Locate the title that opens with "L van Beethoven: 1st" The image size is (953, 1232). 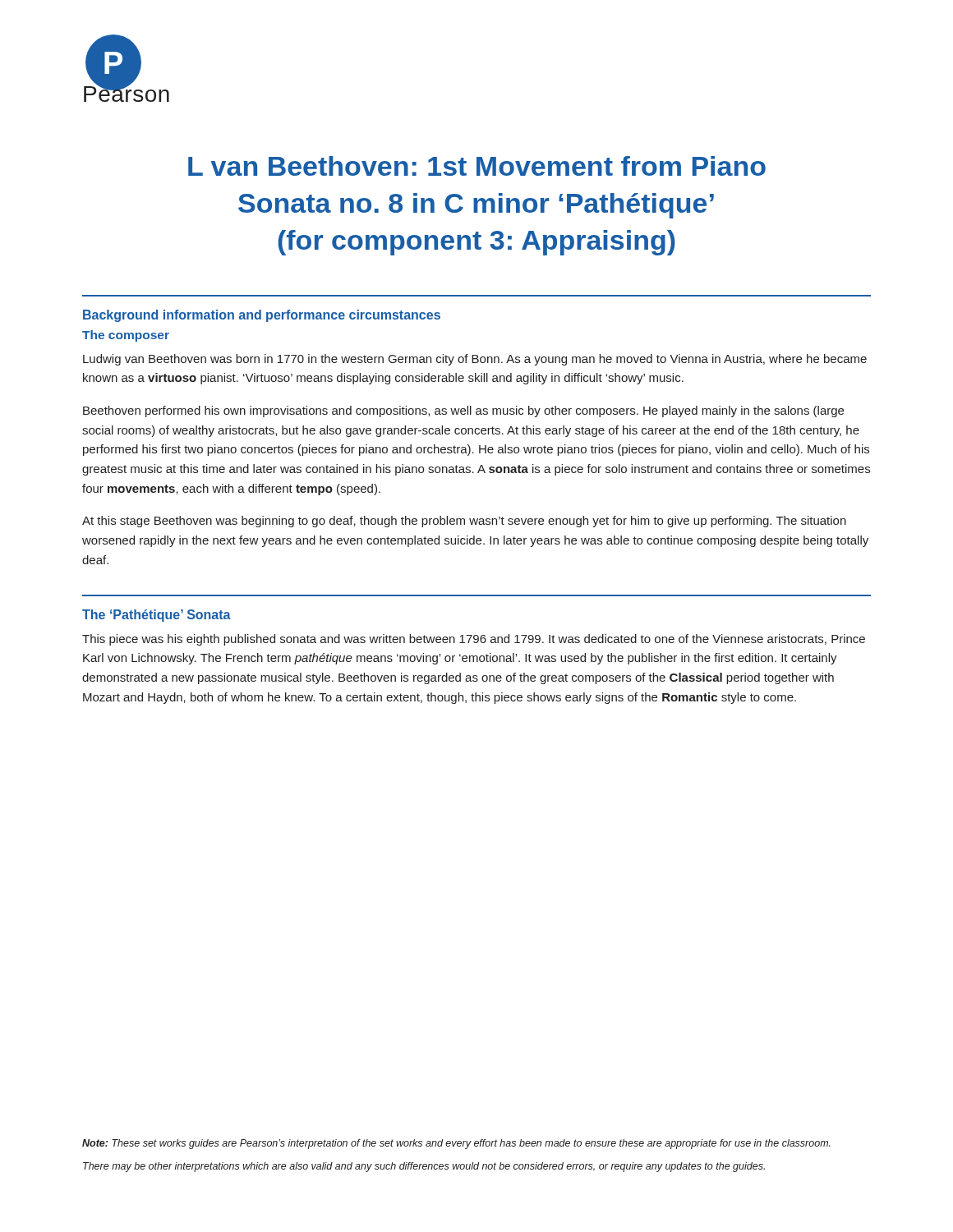(476, 203)
